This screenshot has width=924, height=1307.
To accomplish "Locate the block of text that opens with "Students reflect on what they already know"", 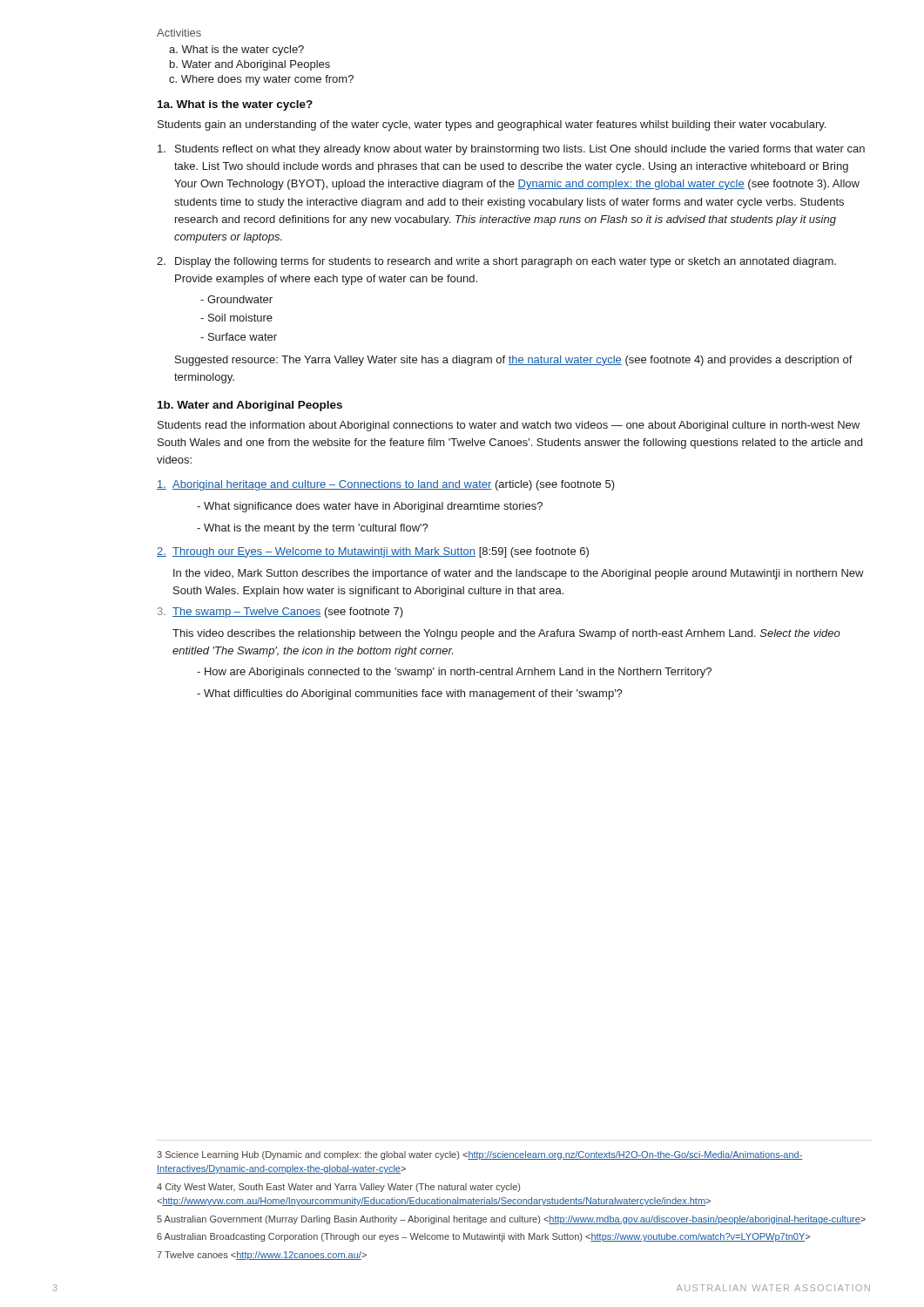I will point(511,192).
